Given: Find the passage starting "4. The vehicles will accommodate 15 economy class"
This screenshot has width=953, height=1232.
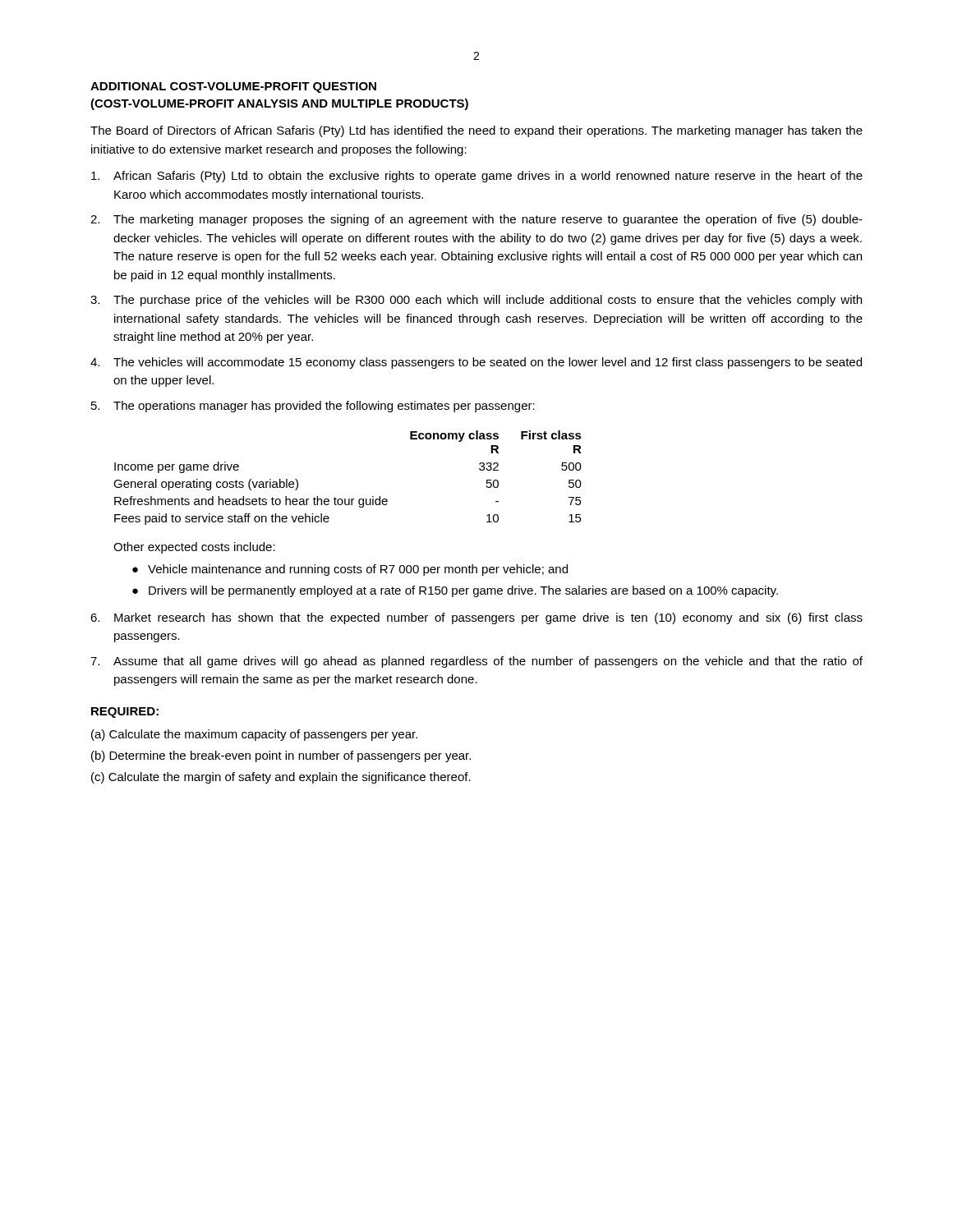Looking at the screenshot, I should coord(476,371).
